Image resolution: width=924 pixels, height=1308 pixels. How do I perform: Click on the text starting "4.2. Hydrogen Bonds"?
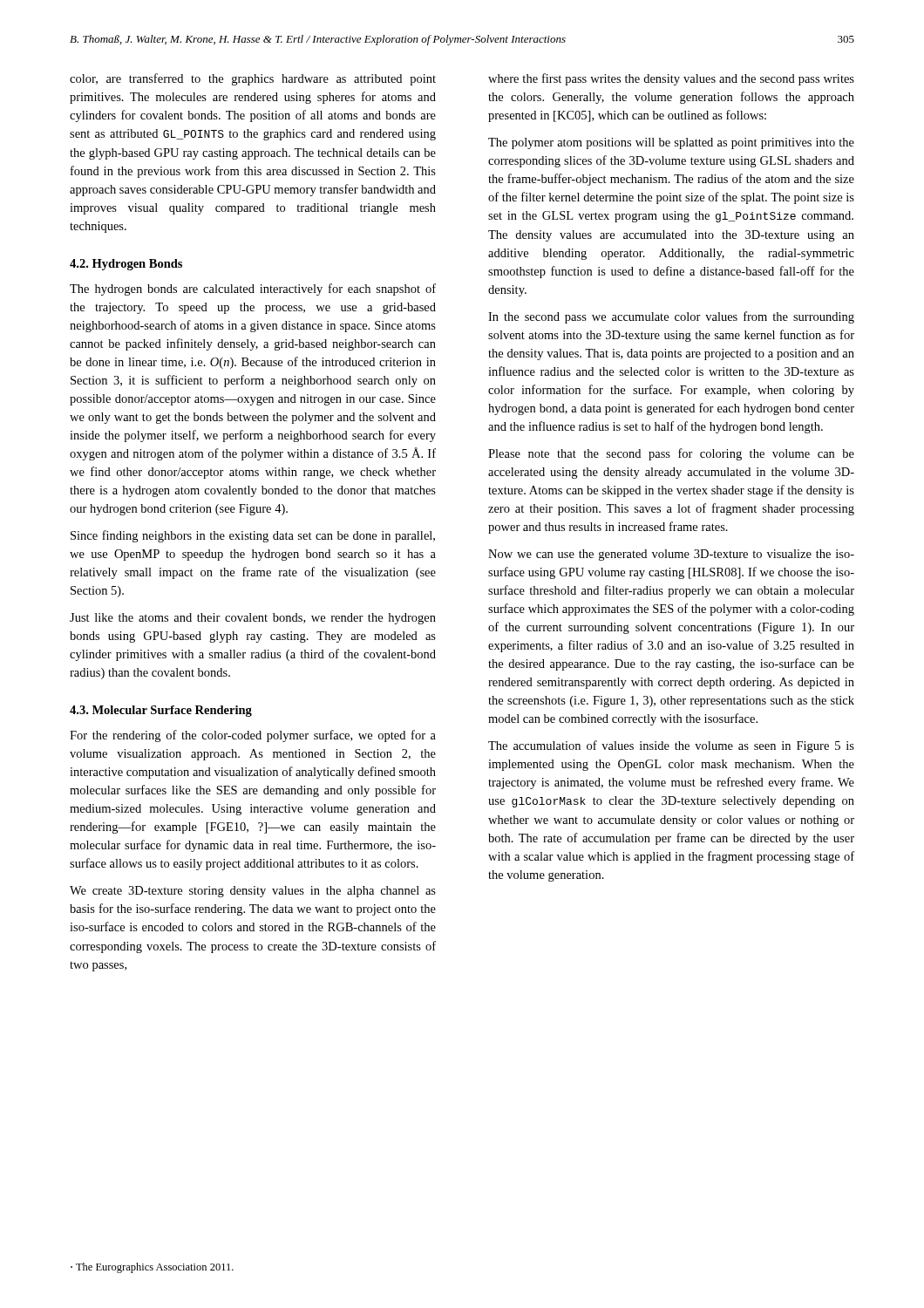point(126,265)
